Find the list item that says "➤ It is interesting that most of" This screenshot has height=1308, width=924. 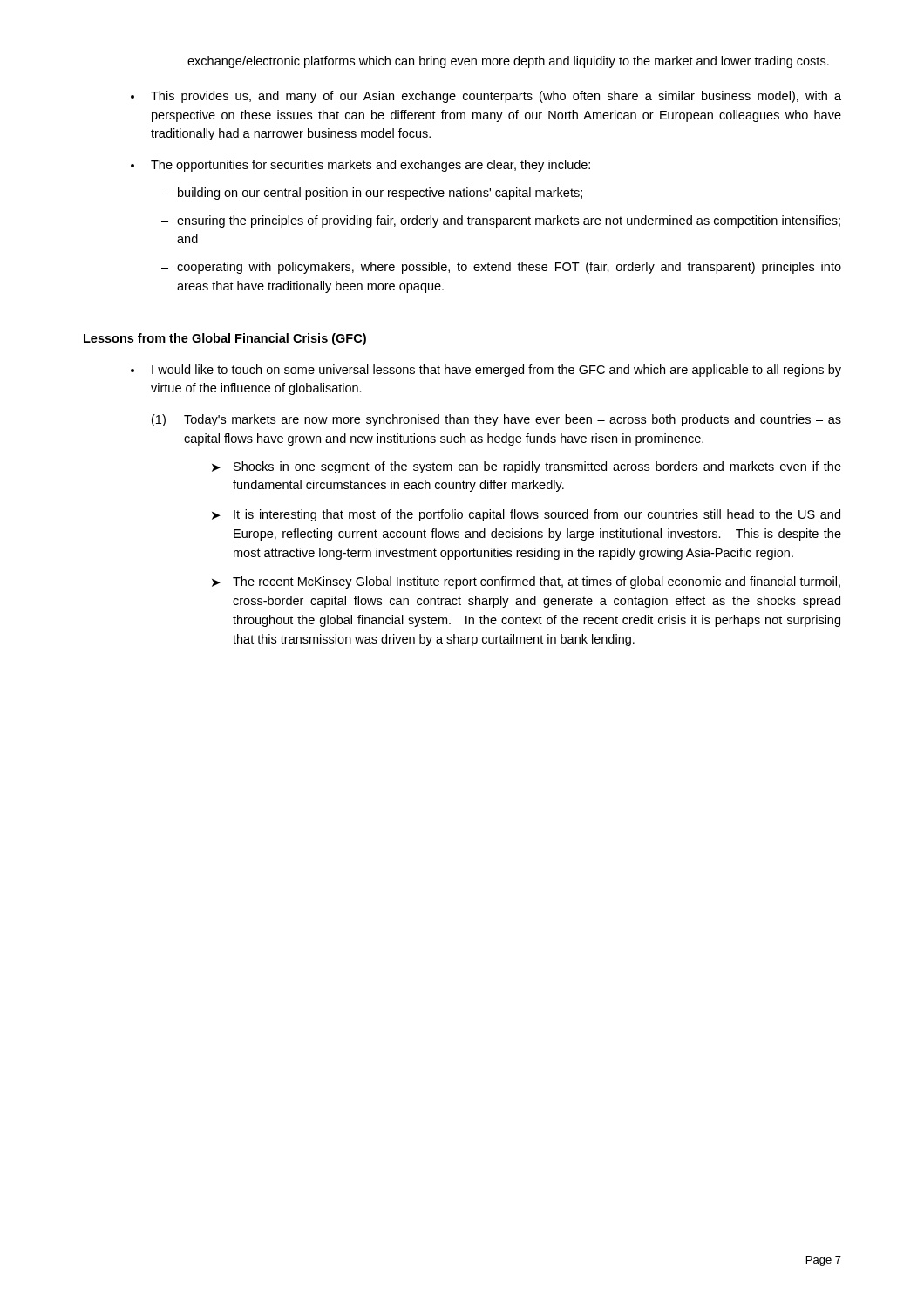pyautogui.click(x=526, y=534)
